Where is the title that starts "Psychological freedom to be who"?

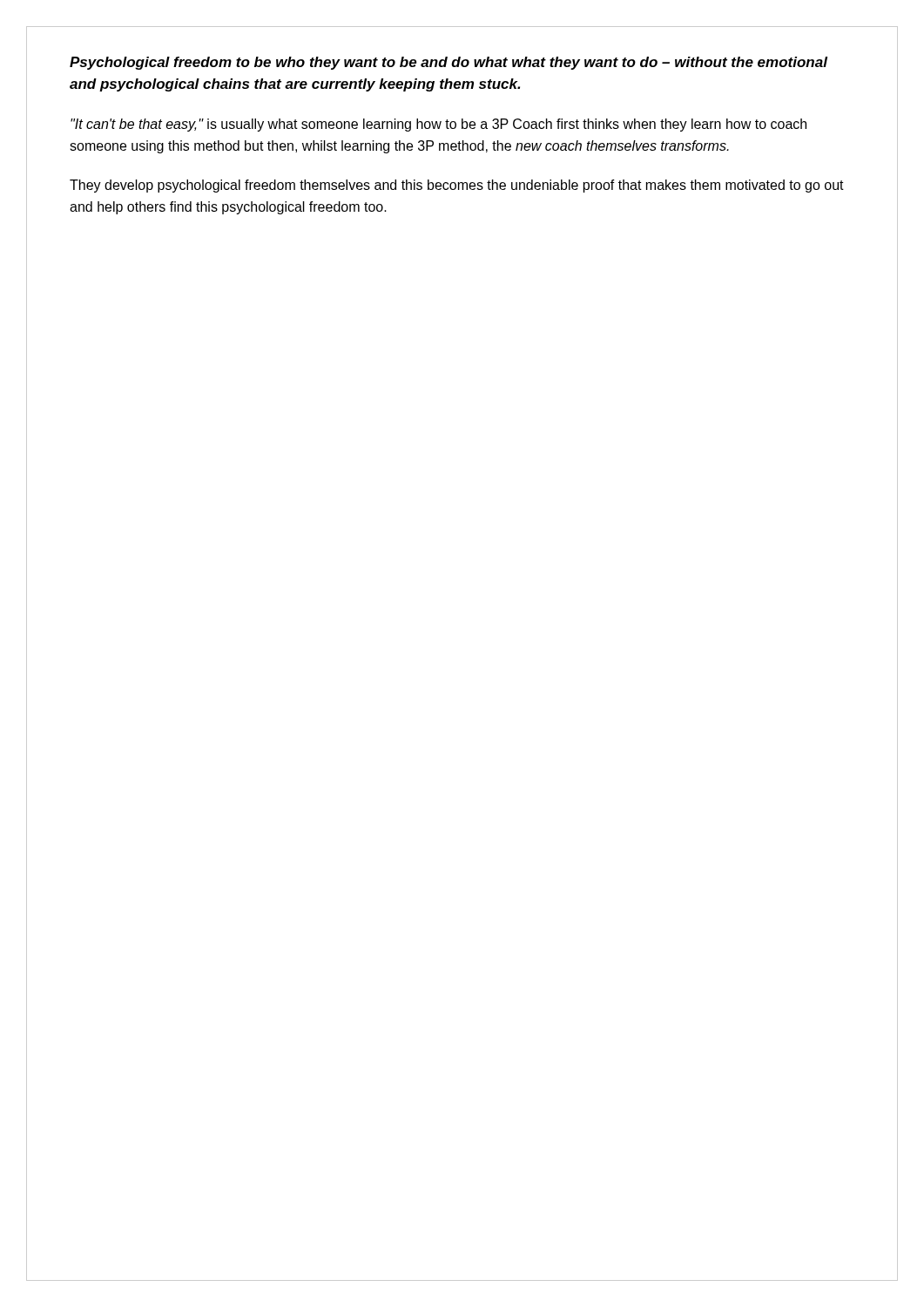click(x=448, y=73)
